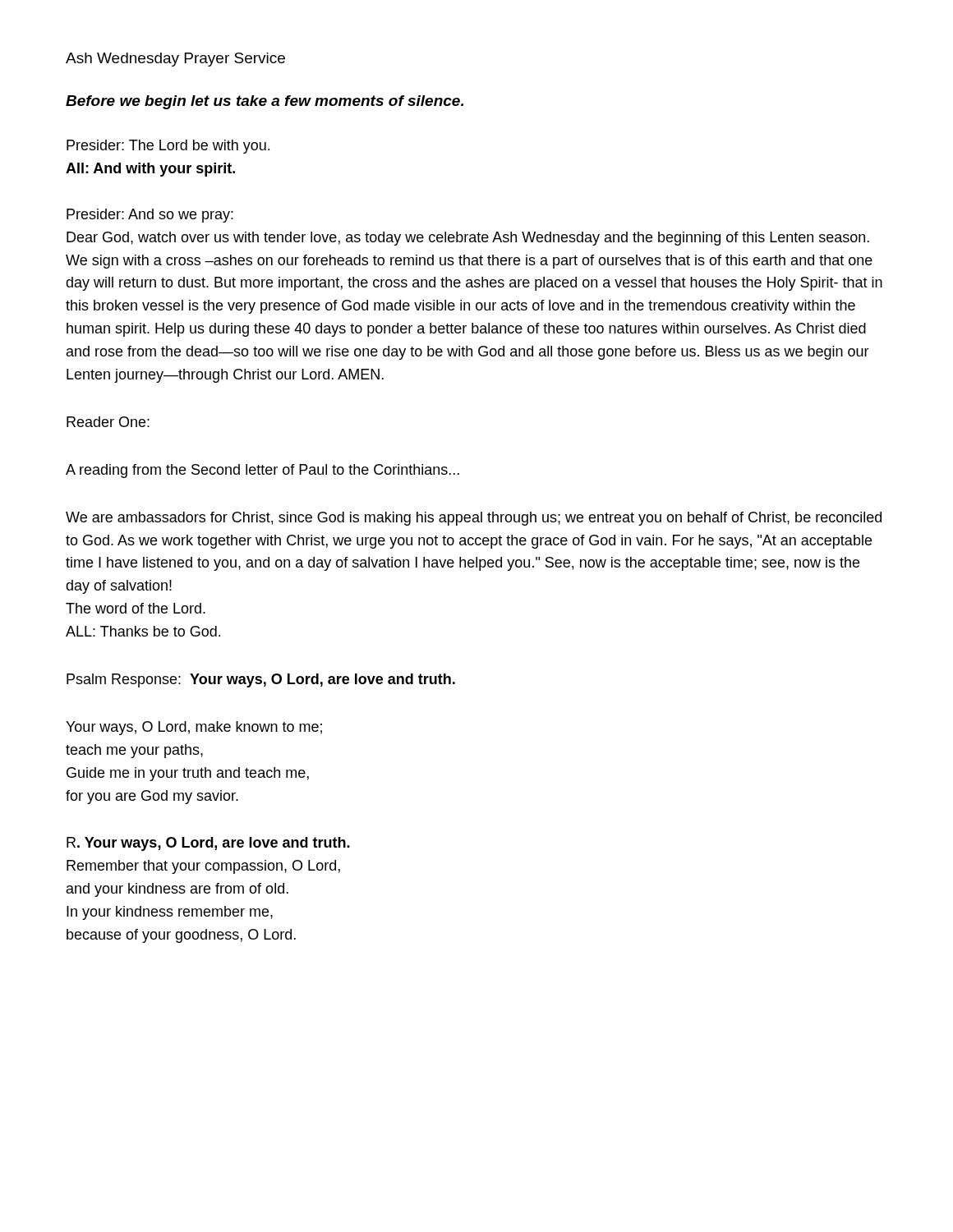Where is the passage that starts "Your ways, O Lord, make known to me;"?

(x=195, y=761)
